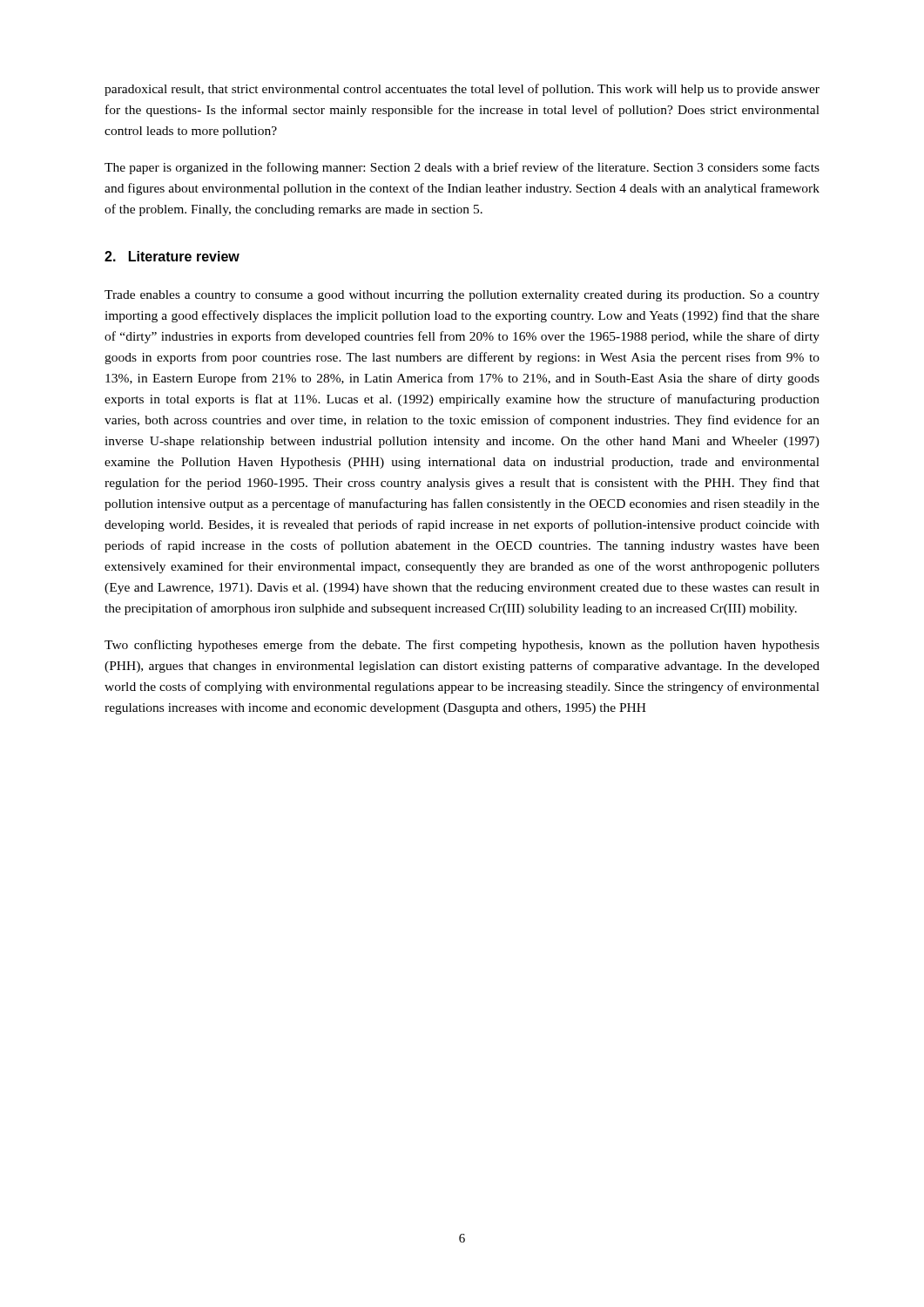Locate the element starting "The paper is organized in the"

pyautogui.click(x=462, y=188)
